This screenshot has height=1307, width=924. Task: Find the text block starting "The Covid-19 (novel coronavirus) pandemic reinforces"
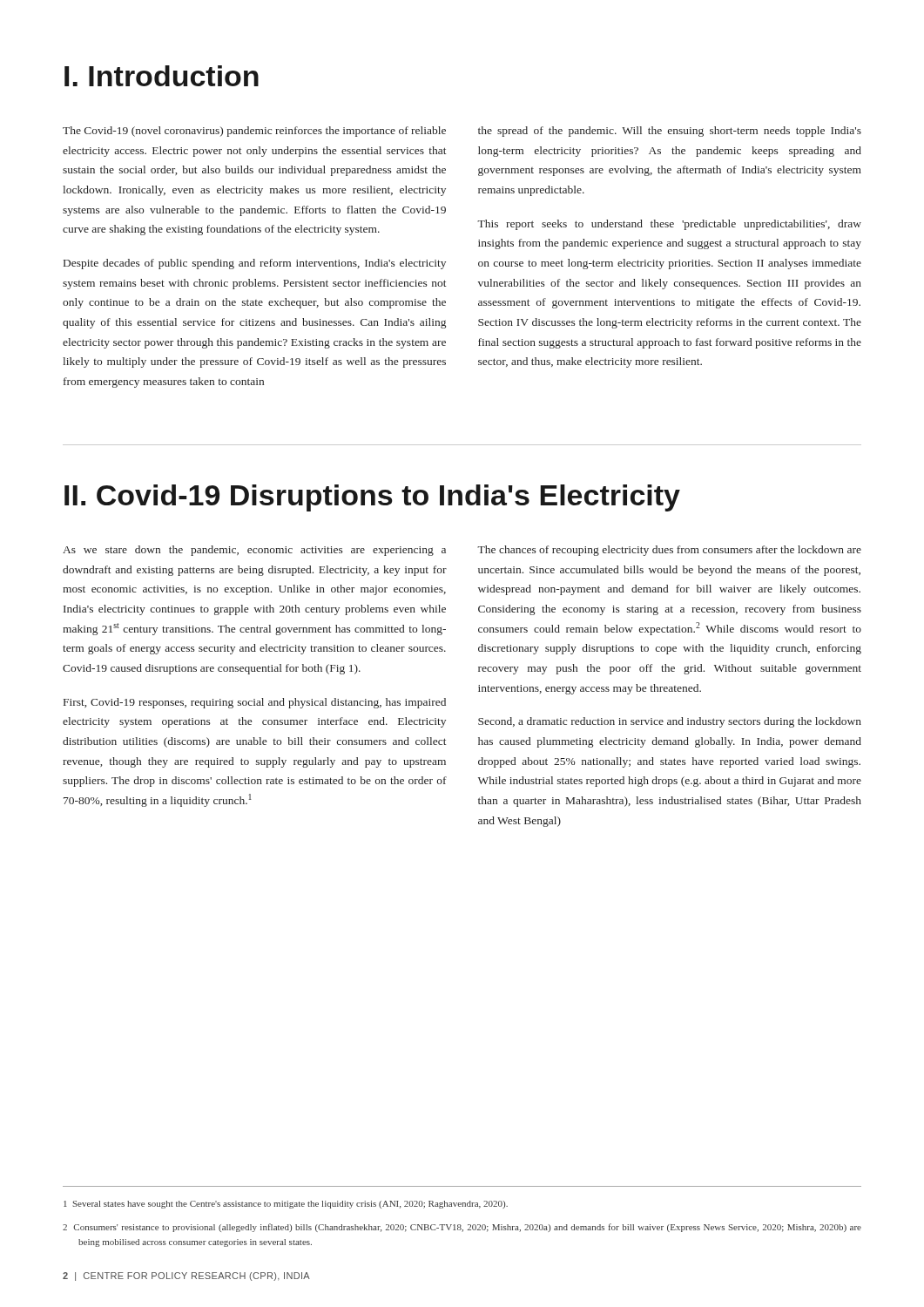tap(252, 131)
